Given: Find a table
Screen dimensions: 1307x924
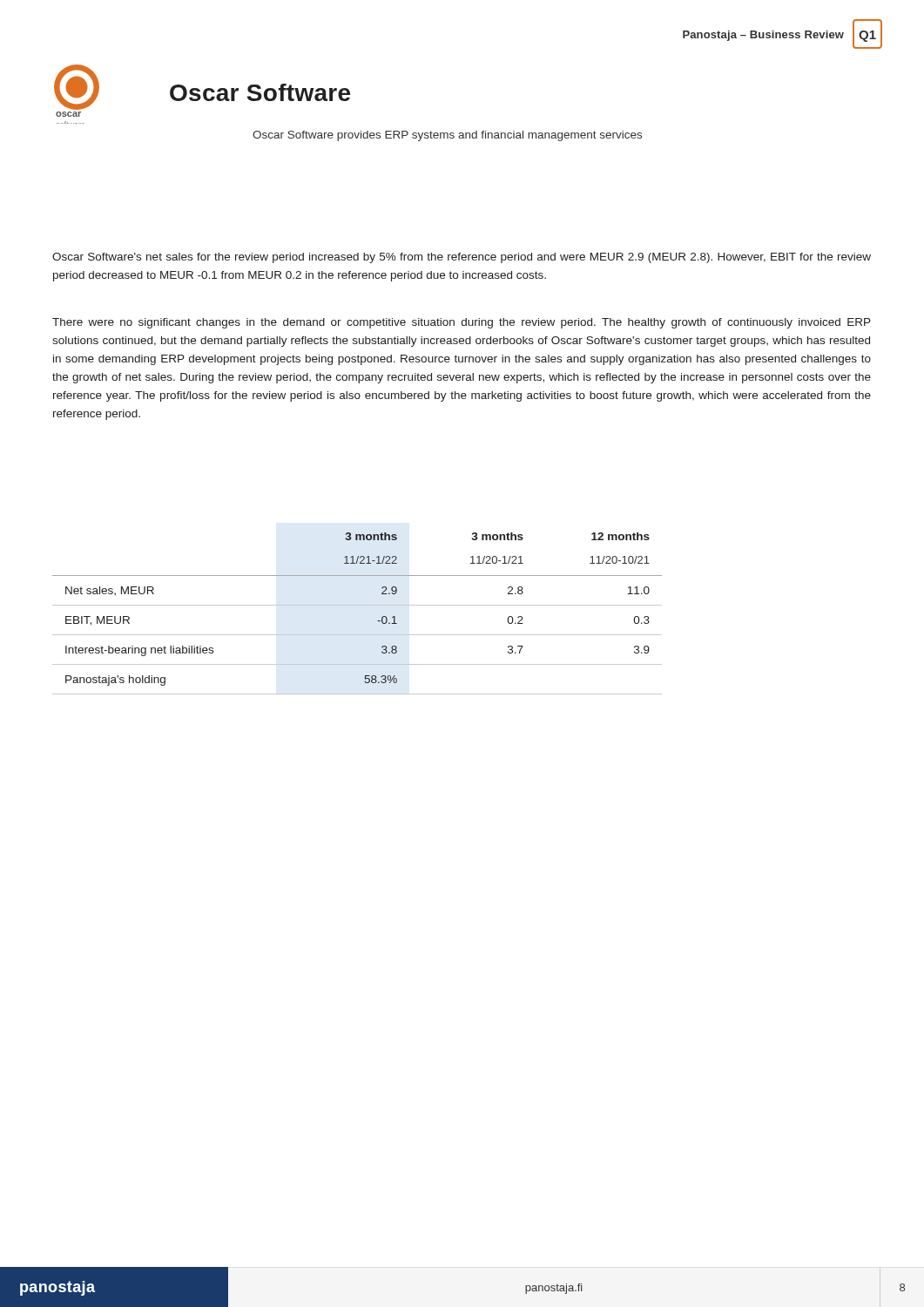Looking at the screenshot, I should click(357, 609).
